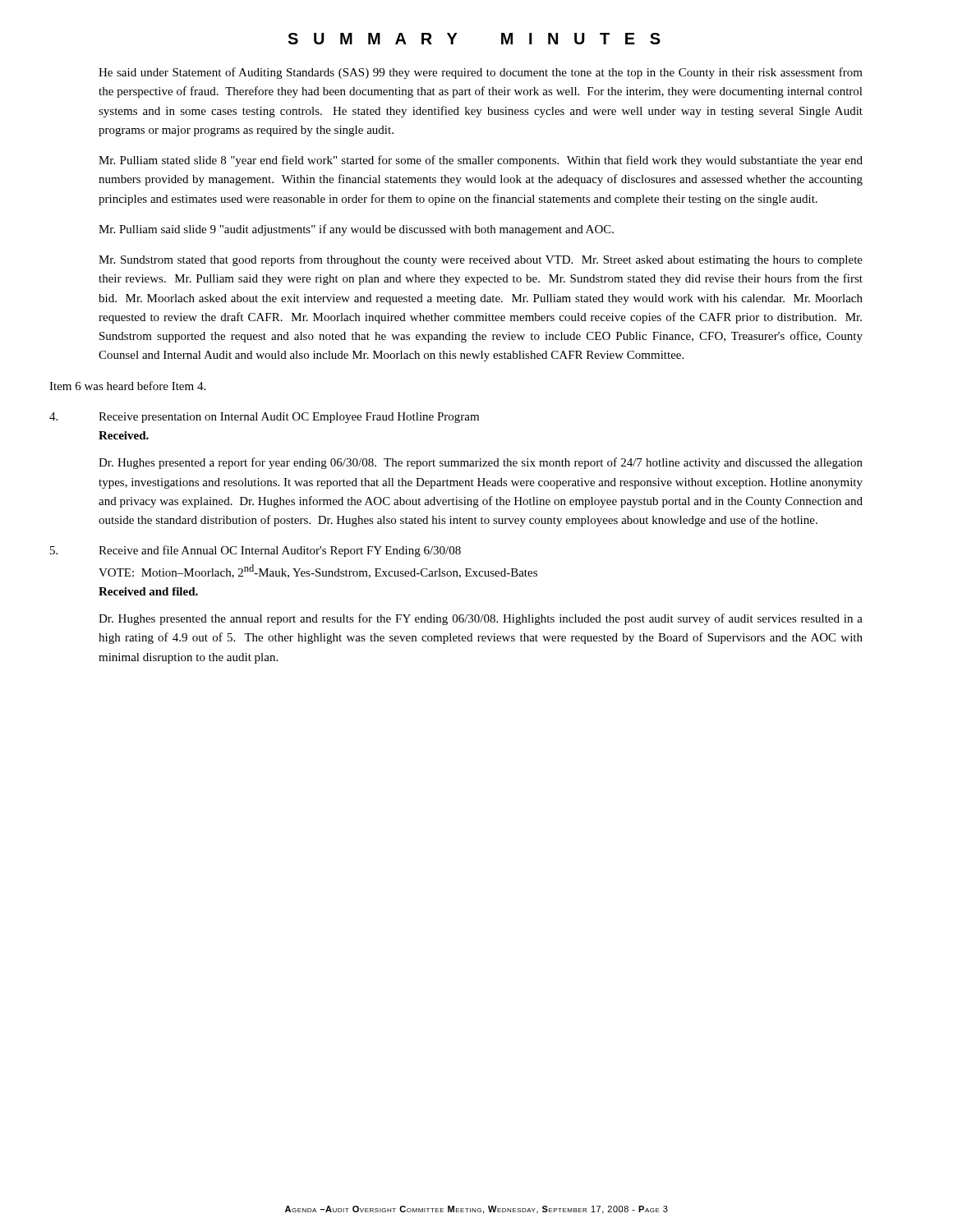
Task: Click the passage that begins "Item 6 was heard before"
Action: pos(128,386)
